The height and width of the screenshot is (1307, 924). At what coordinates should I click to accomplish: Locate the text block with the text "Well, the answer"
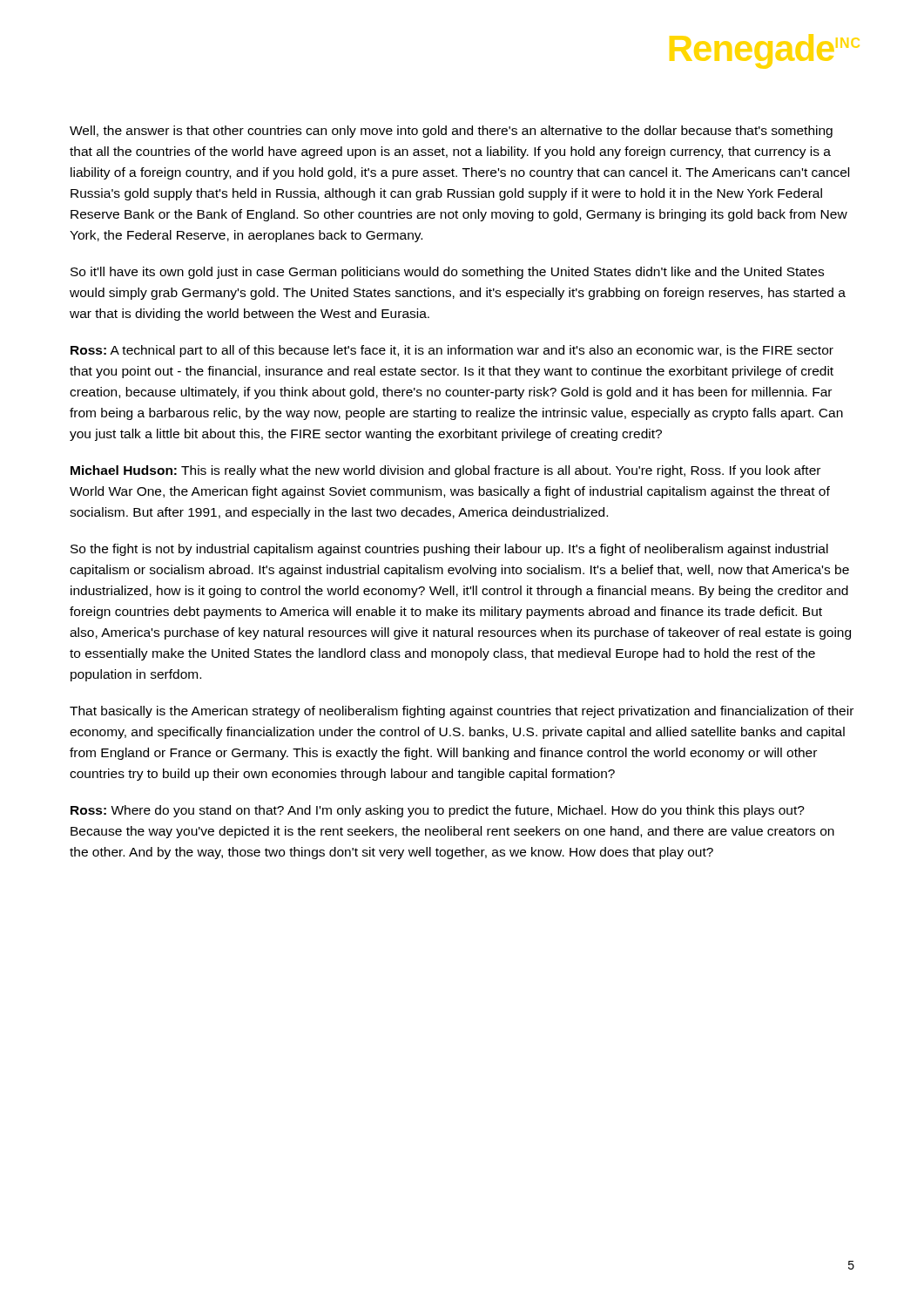point(460,183)
